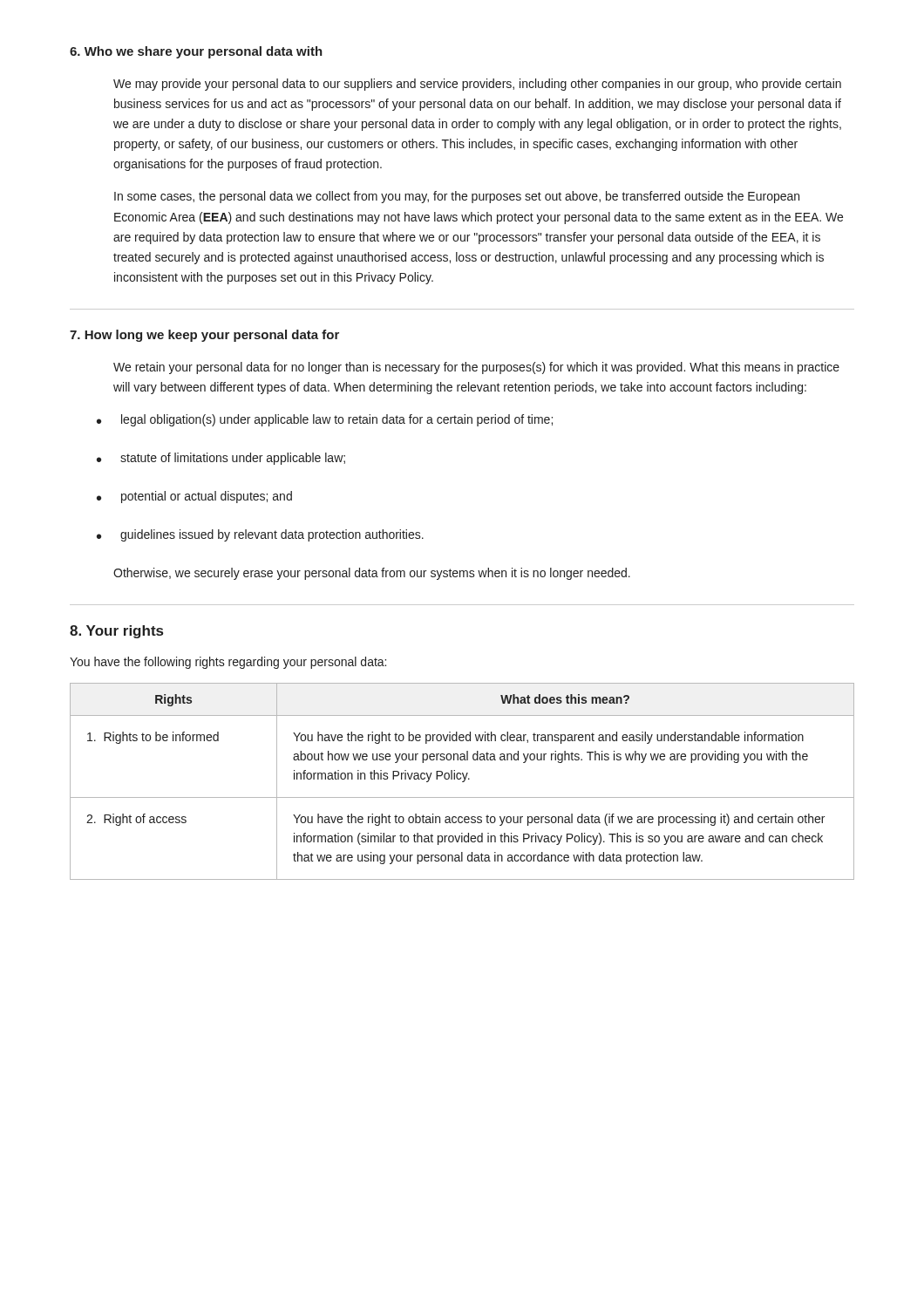The height and width of the screenshot is (1308, 924).
Task: Click where it says "6. Who we share your personal data with"
Action: pyautogui.click(x=196, y=52)
